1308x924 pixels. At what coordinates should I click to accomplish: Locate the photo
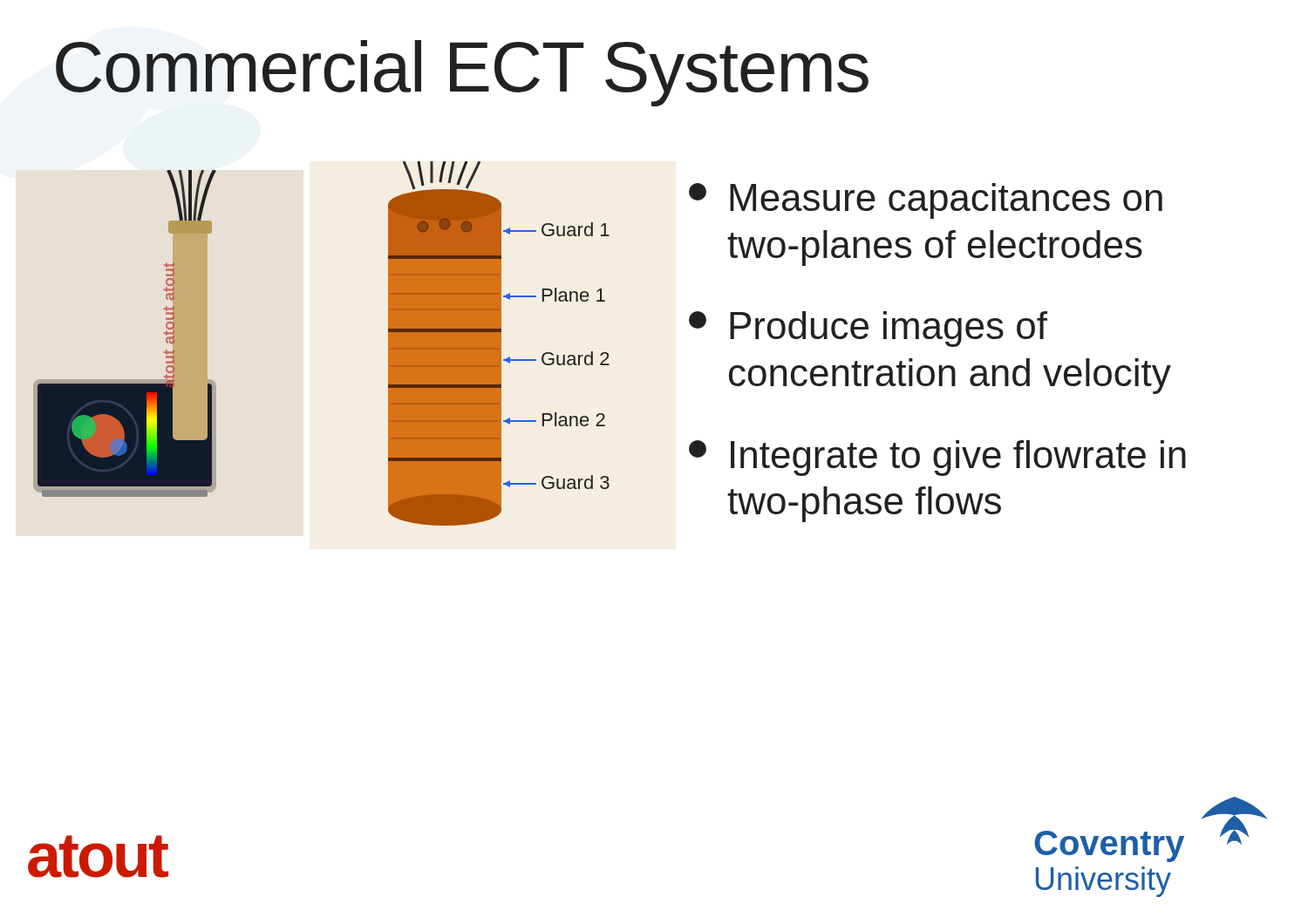(160, 353)
